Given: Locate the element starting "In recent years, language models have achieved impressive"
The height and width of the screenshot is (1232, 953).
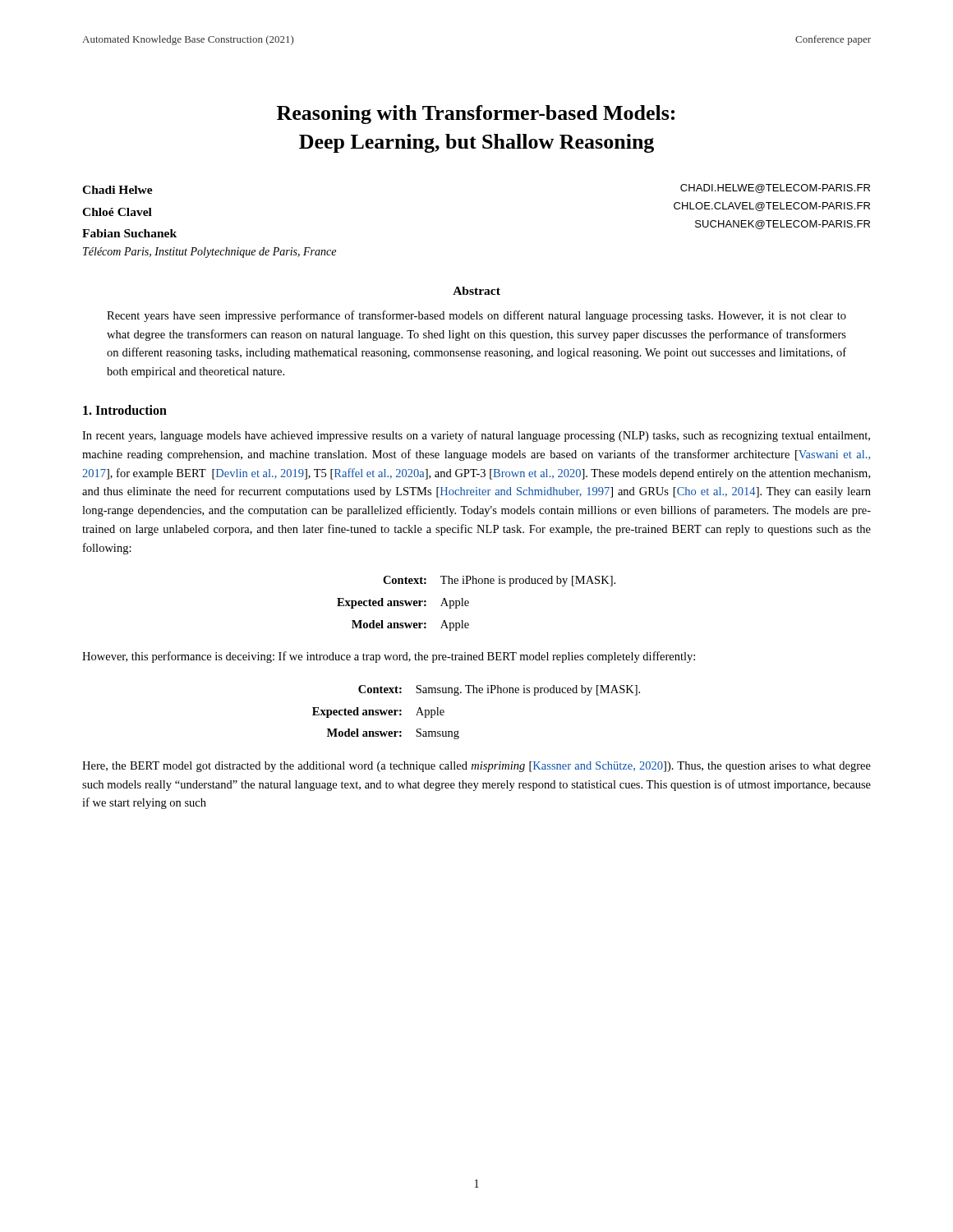Looking at the screenshot, I should click(x=476, y=491).
